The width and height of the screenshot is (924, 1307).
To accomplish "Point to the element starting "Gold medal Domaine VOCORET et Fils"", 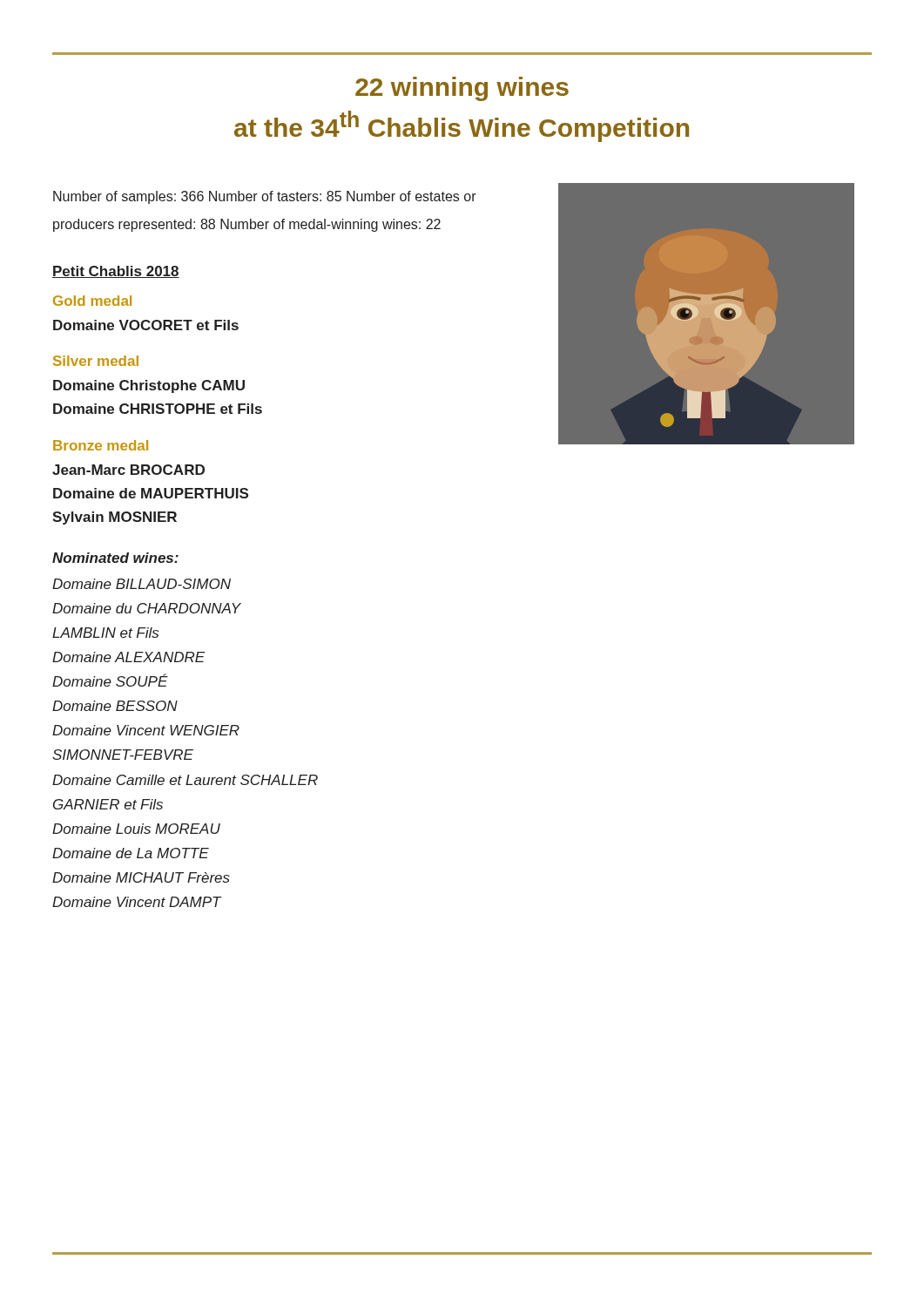I will tap(92, 301).
